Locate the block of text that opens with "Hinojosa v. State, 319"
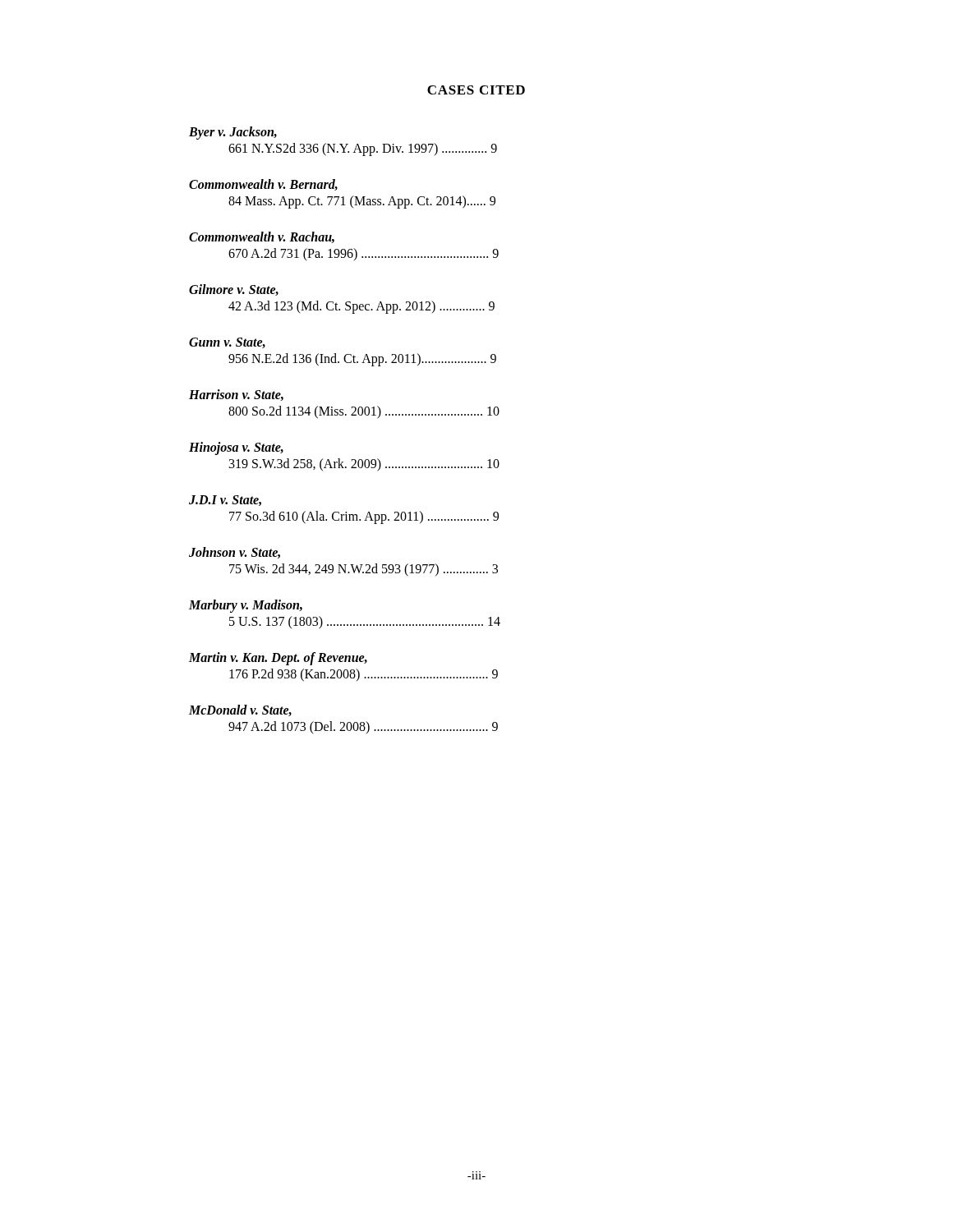The width and height of the screenshot is (953, 1232). tap(476, 456)
